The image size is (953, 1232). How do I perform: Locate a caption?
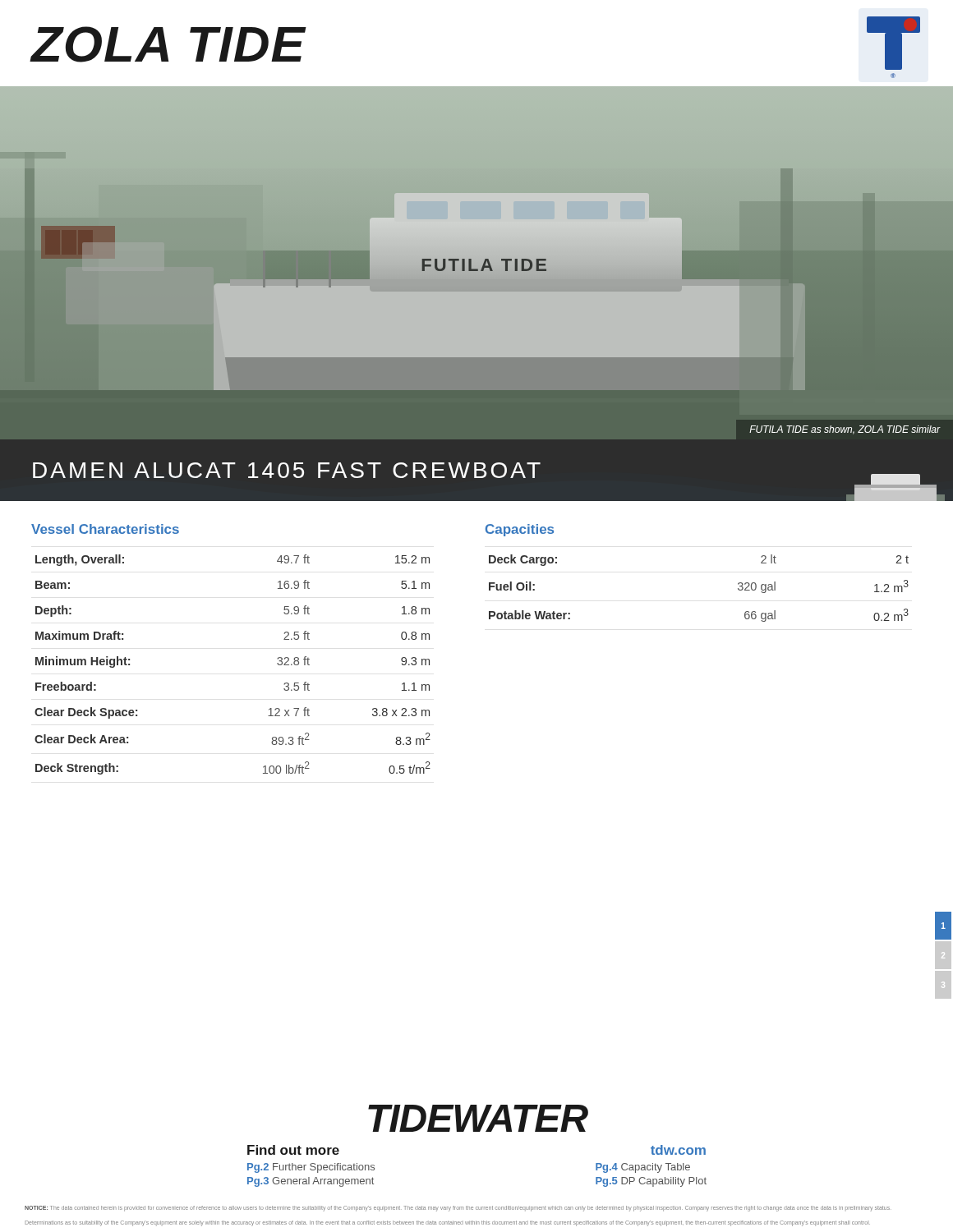845,430
